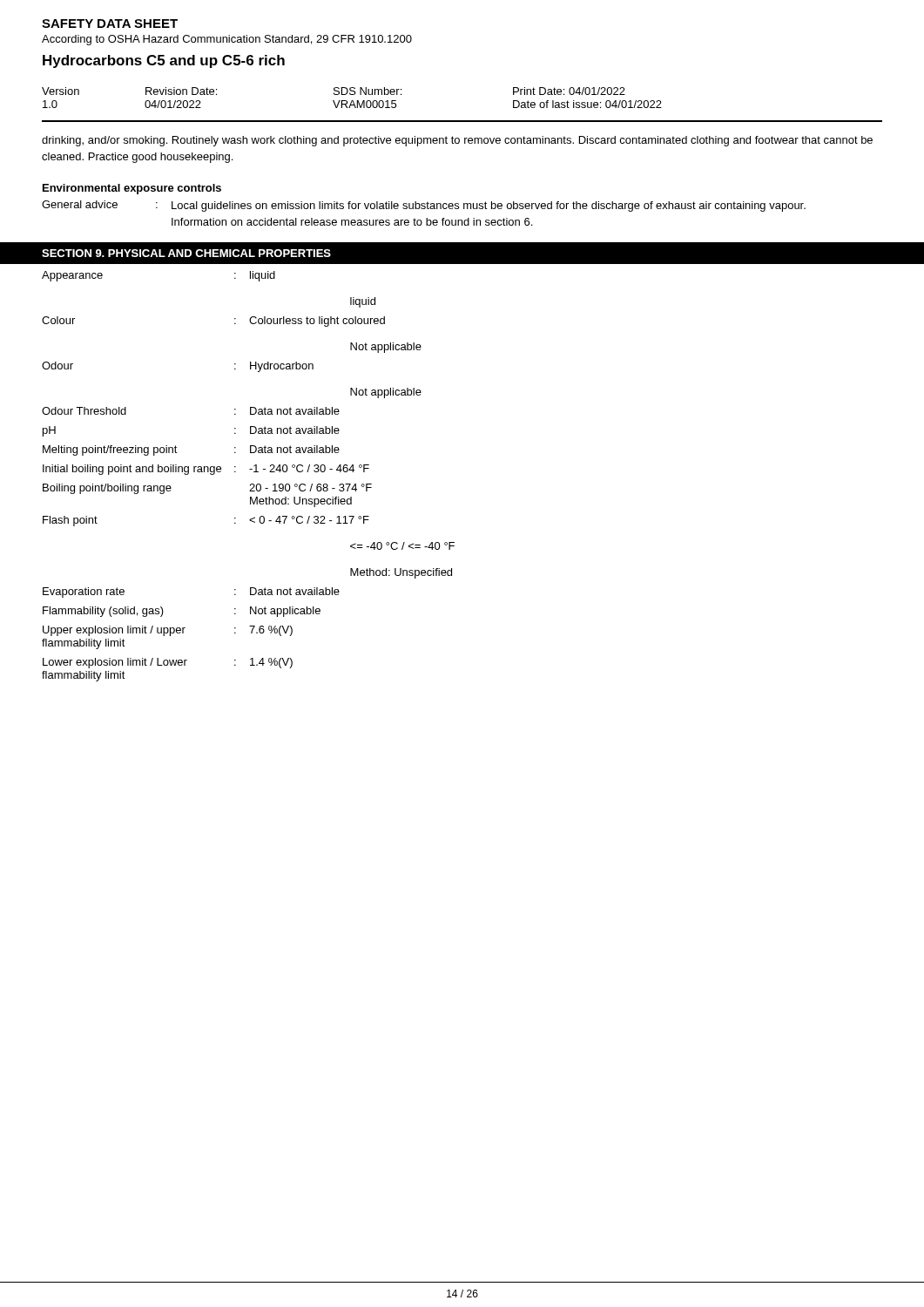
Task: Select the text block starting "drinking, and/or smoking. Routinely wash work clothing"
Action: click(457, 148)
